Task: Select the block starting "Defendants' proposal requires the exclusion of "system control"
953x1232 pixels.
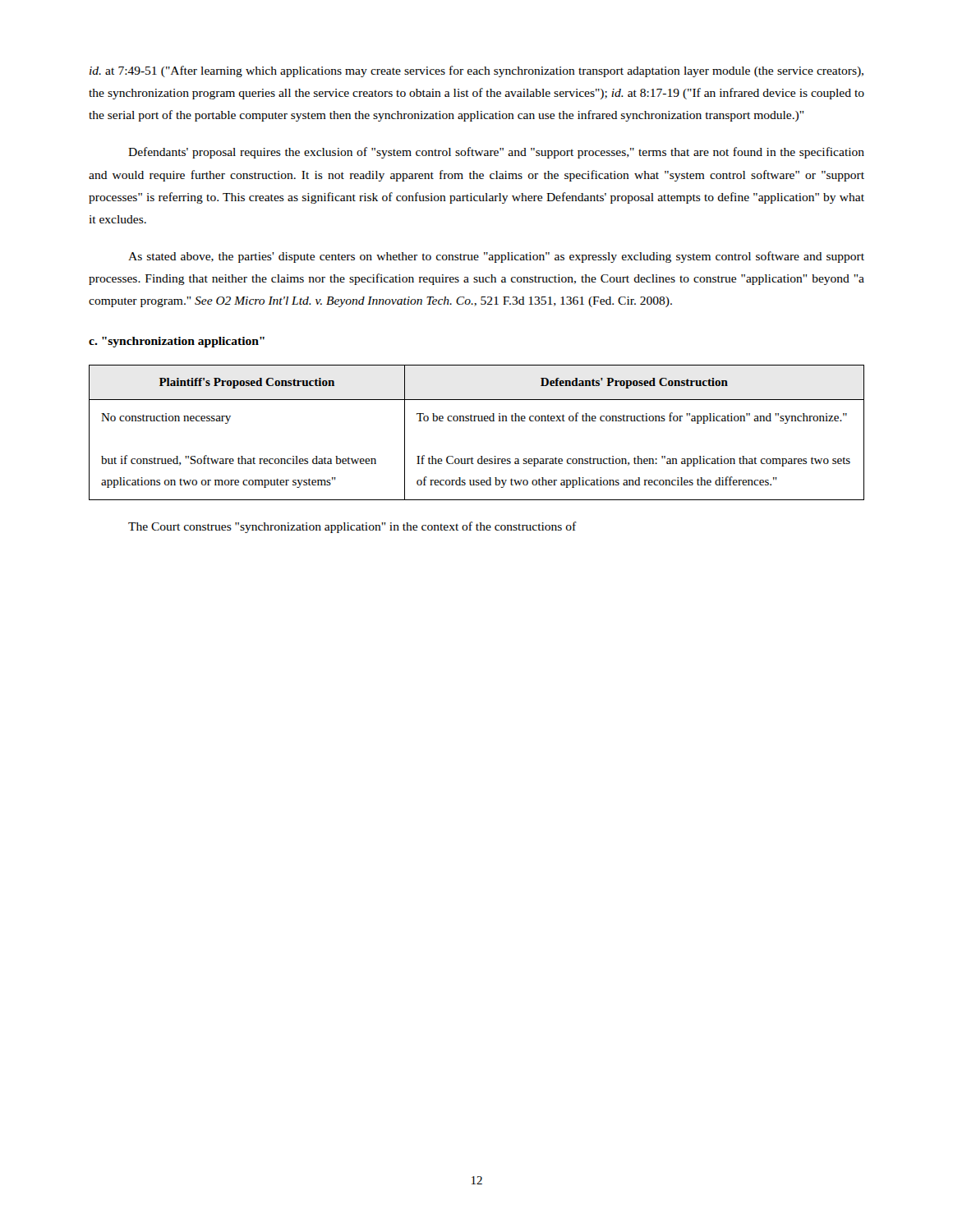Action: (x=476, y=185)
